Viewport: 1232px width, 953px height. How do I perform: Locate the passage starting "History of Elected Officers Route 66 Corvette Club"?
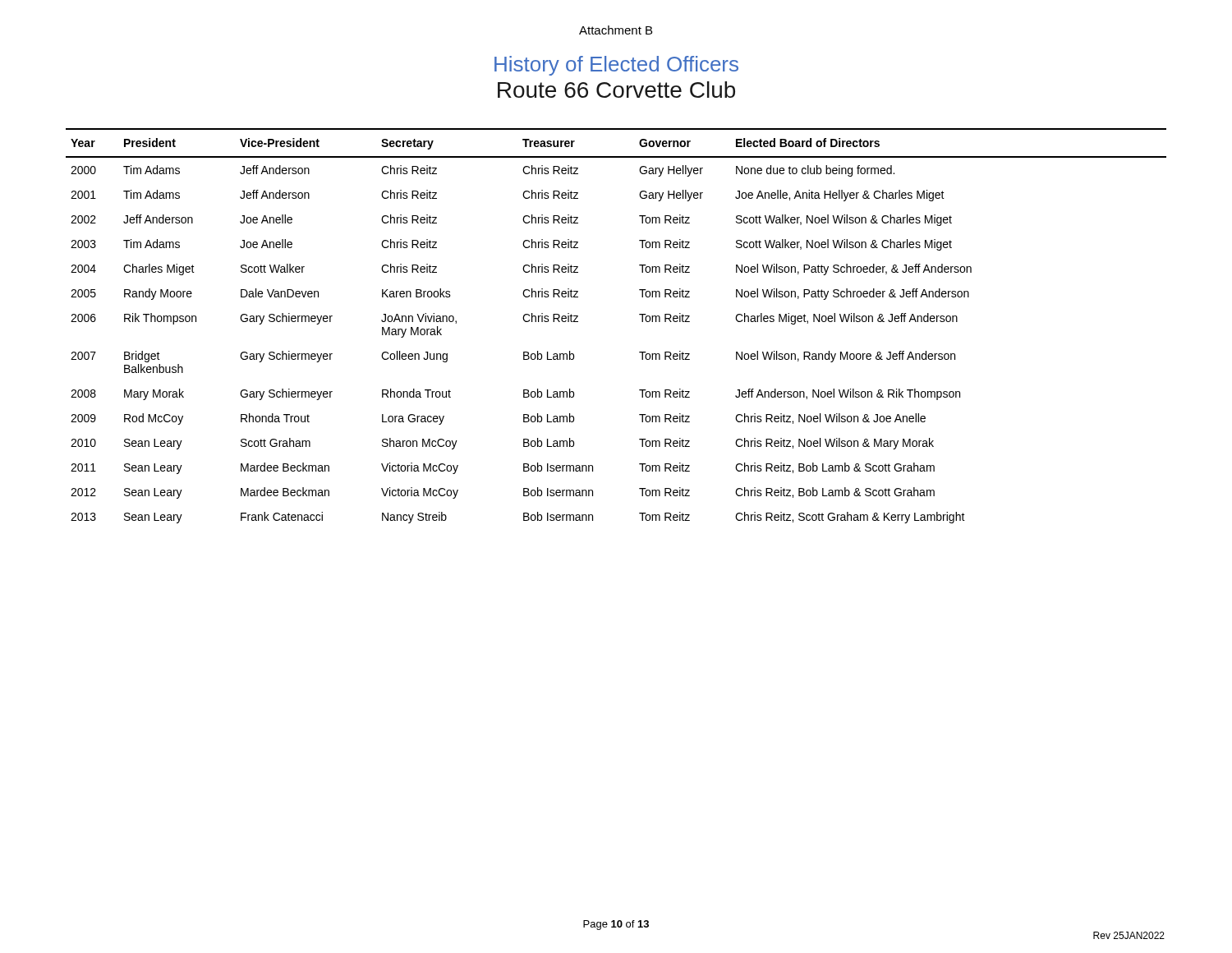pos(616,78)
